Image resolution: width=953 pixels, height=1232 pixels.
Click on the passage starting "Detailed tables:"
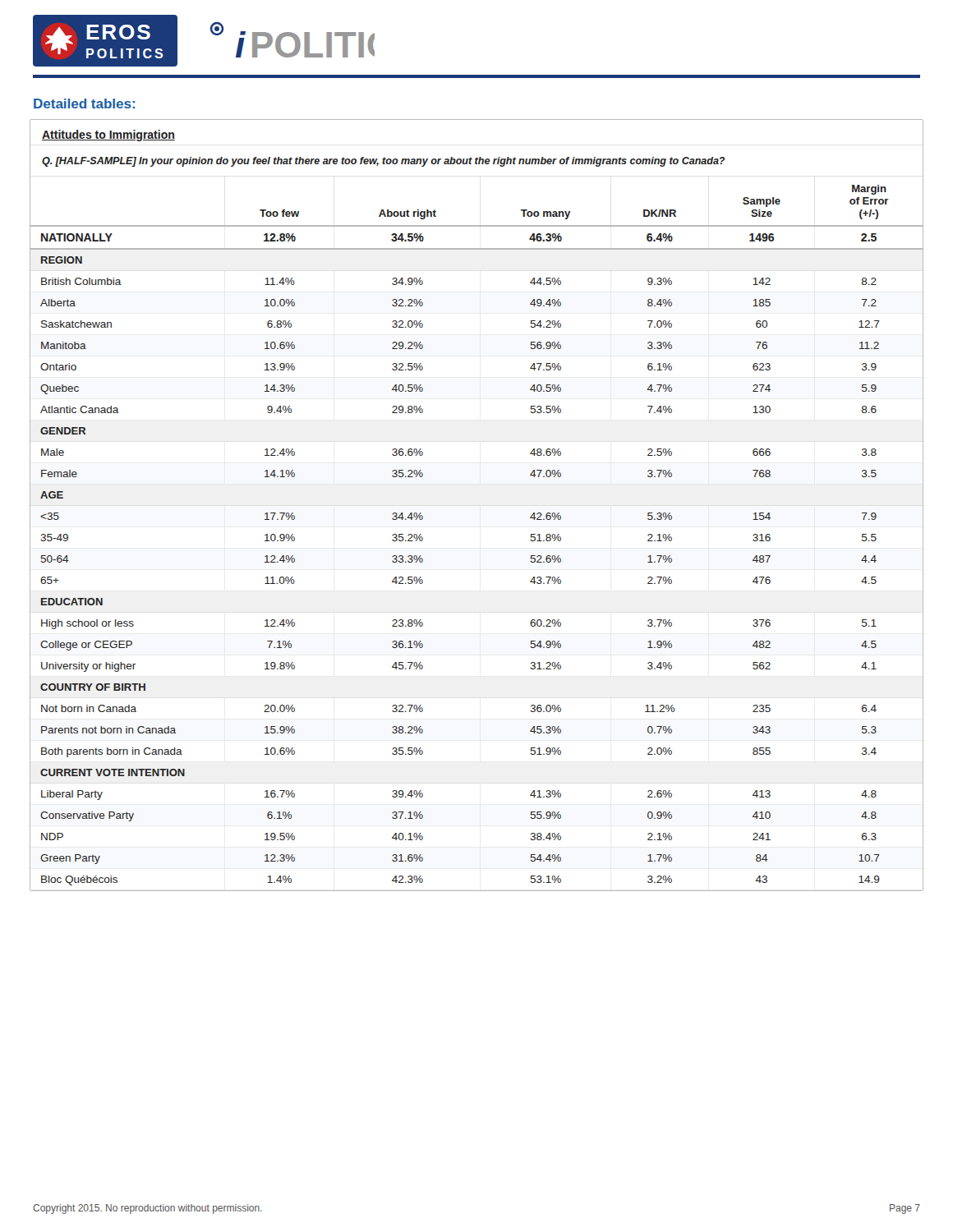coord(84,103)
